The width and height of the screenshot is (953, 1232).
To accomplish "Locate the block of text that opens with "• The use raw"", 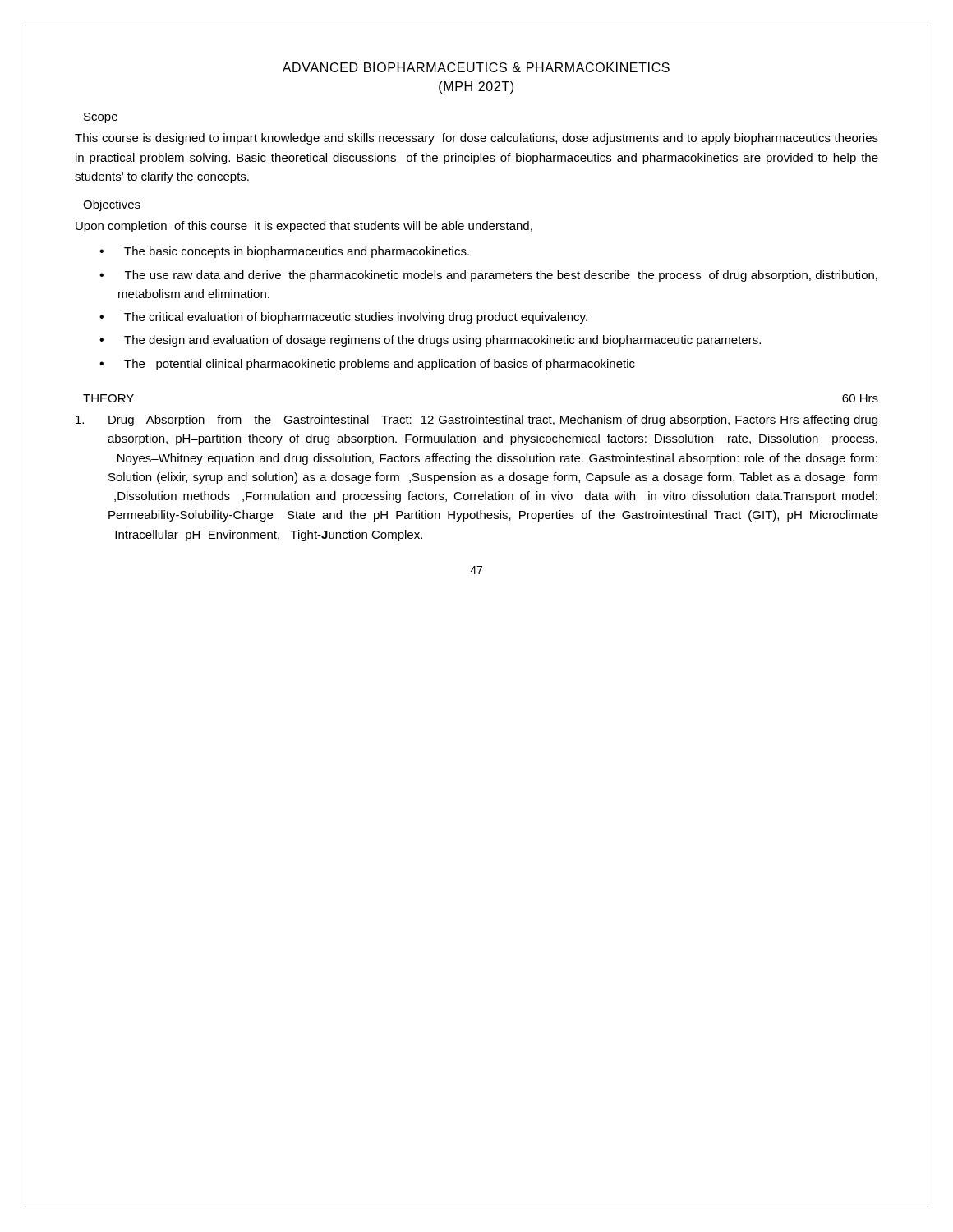I will pos(489,284).
